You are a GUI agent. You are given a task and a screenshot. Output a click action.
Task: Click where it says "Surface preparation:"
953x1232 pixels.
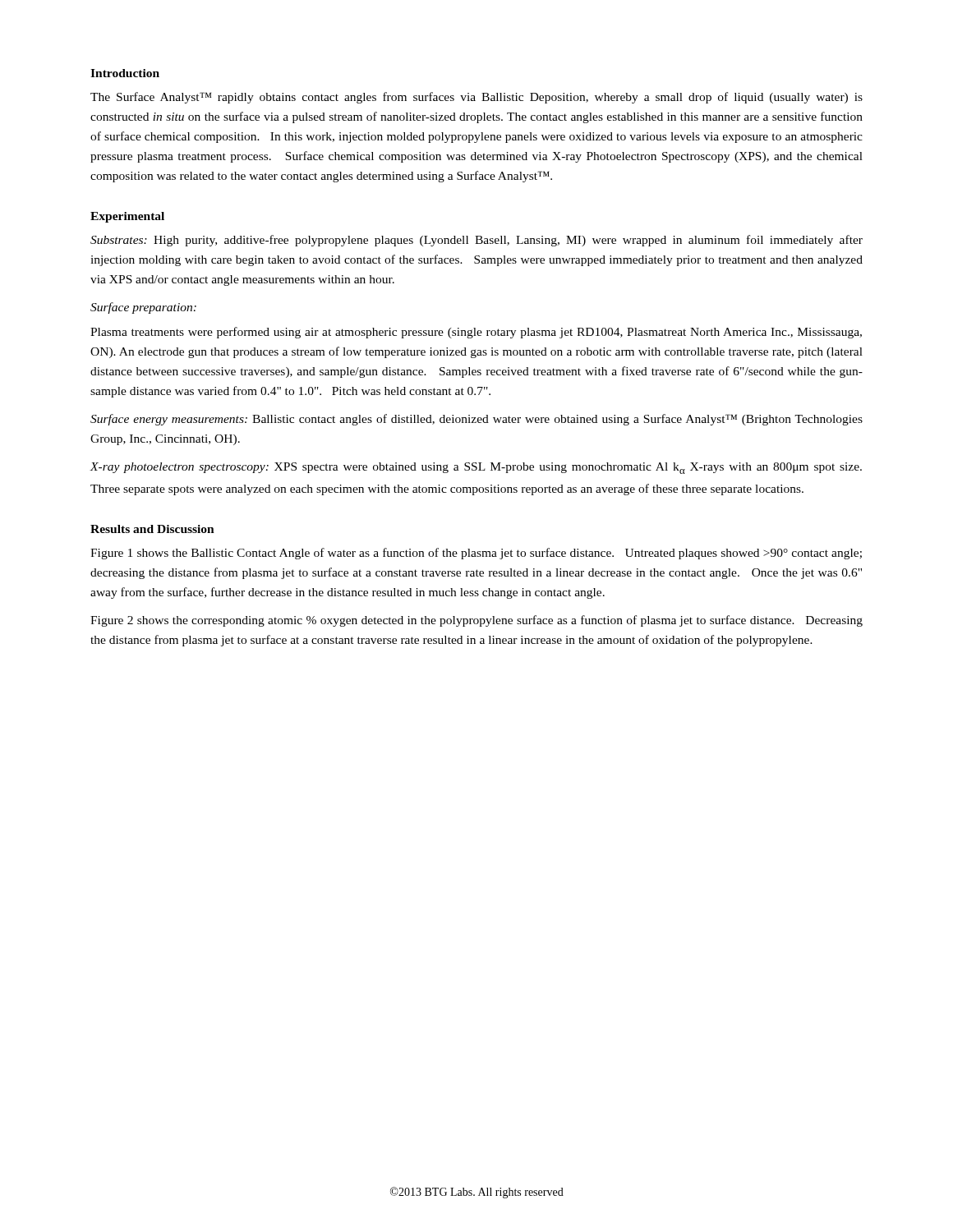click(x=144, y=307)
